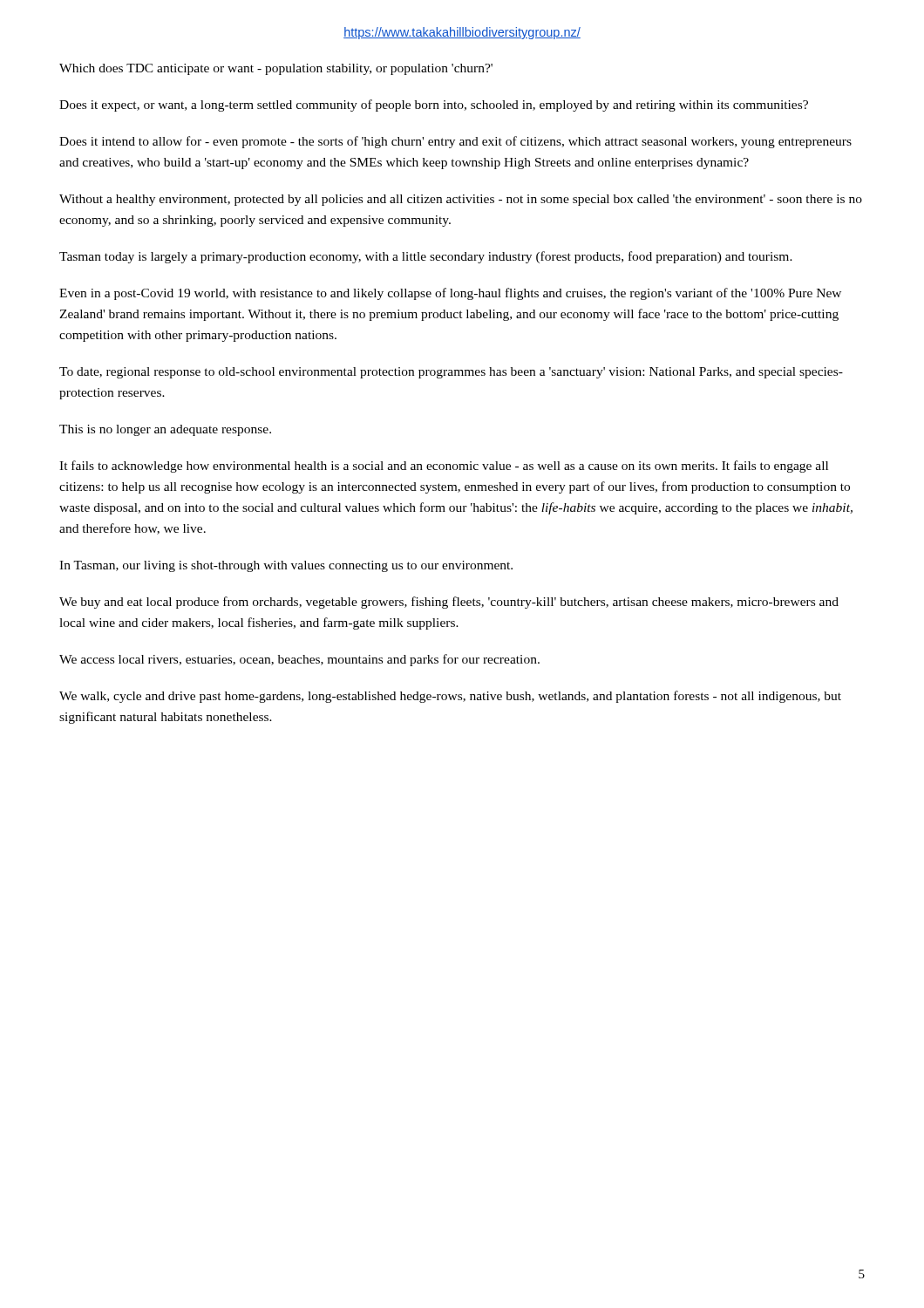Click the passage that begins "We access local rivers,"
Screen dimensions: 1308x924
click(300, 659)
